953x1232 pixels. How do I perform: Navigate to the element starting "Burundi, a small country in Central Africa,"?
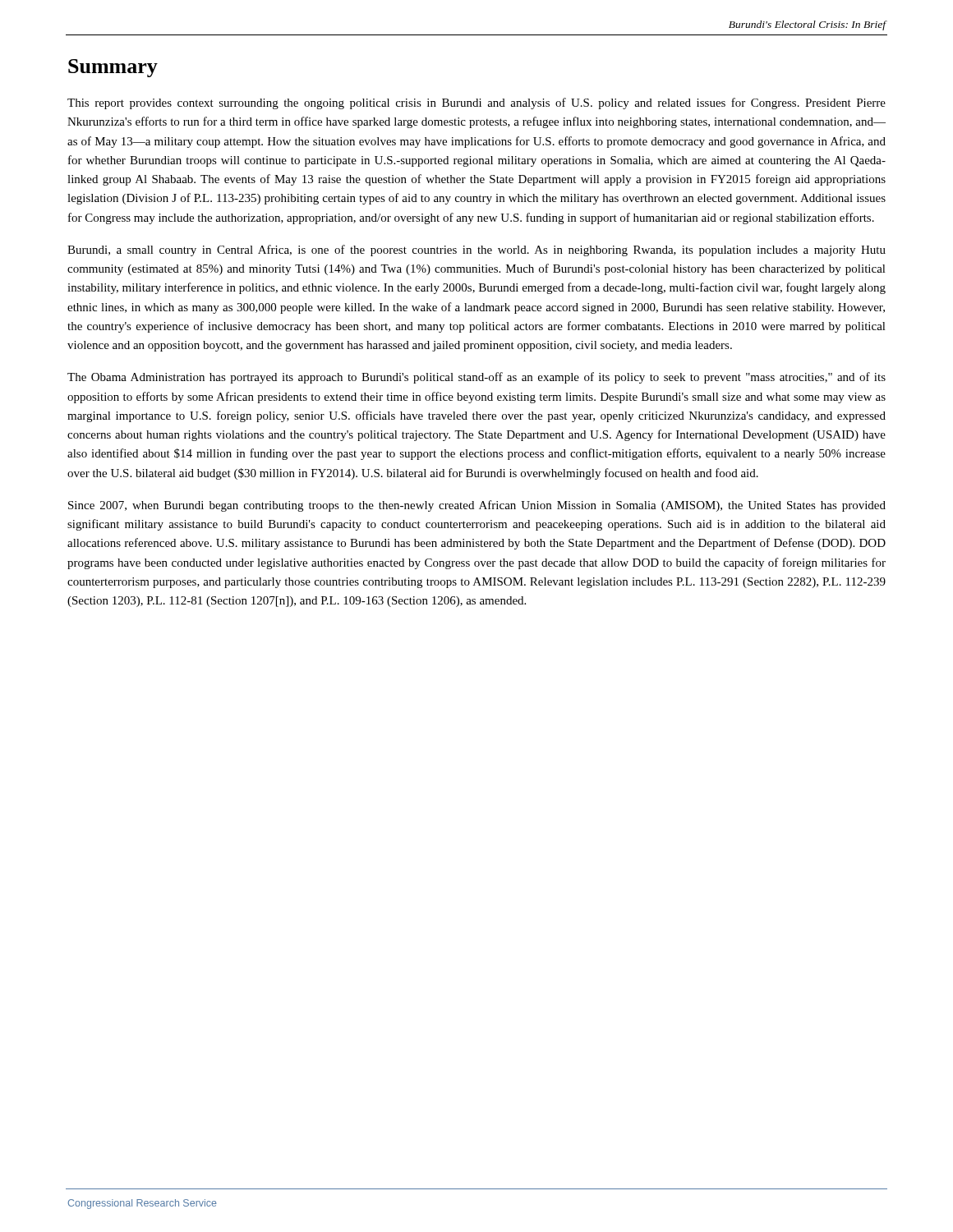tap(476, 297)
